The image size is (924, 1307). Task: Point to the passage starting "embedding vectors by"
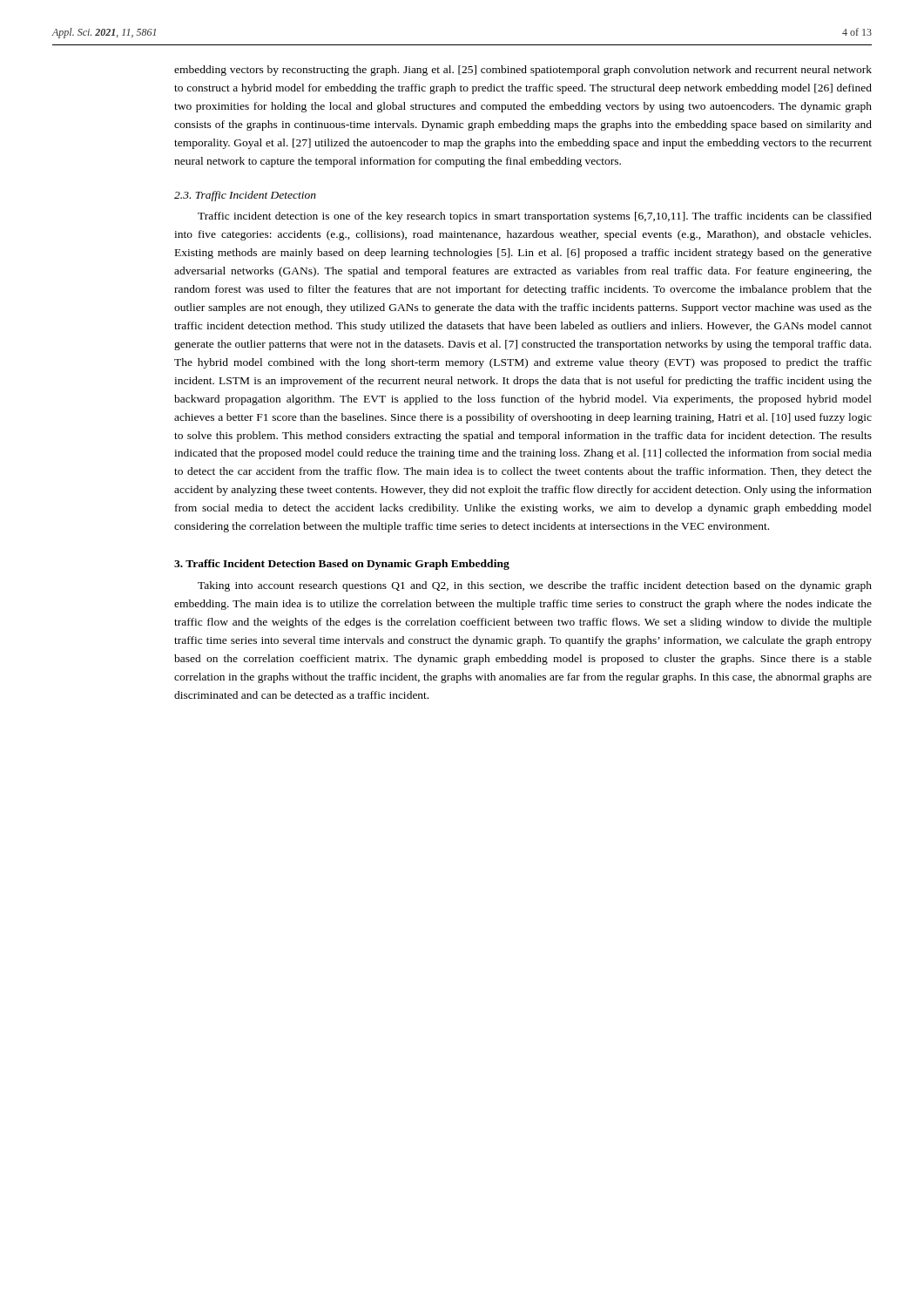tap(523, 116)
